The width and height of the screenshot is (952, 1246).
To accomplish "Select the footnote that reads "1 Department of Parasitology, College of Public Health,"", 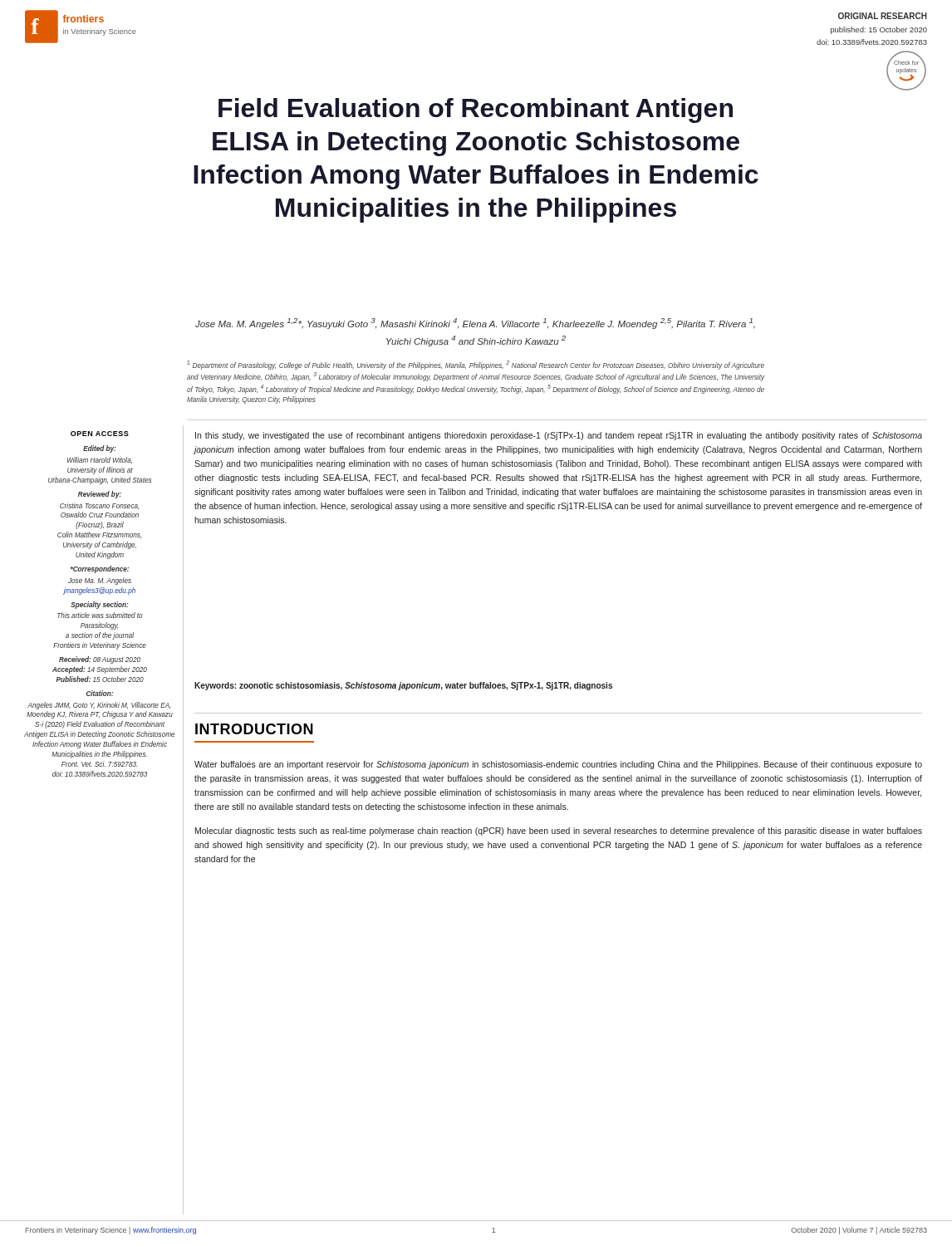I will (x=476, y=382).
